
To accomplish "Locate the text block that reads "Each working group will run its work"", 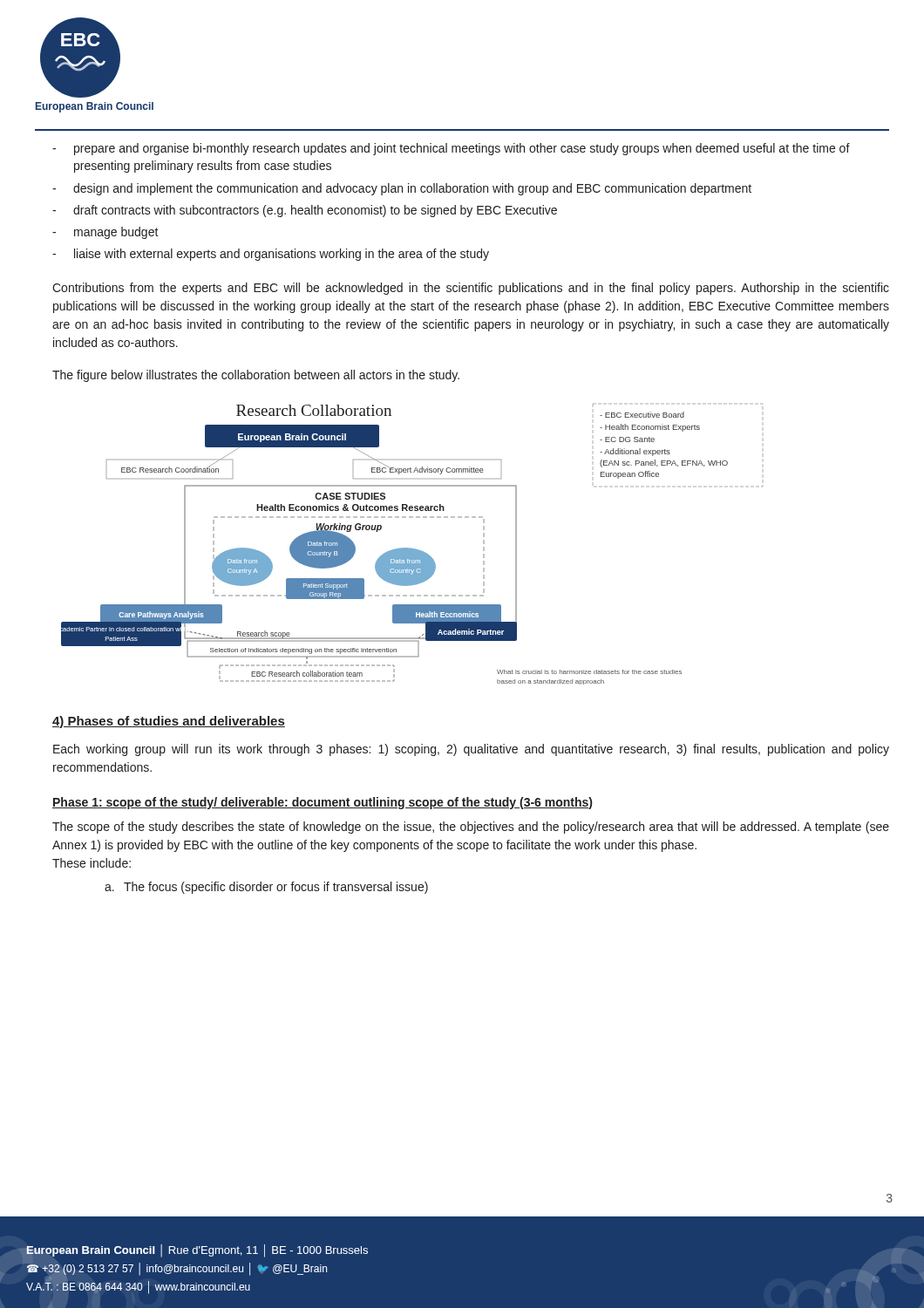I will (x=471, y=758).
